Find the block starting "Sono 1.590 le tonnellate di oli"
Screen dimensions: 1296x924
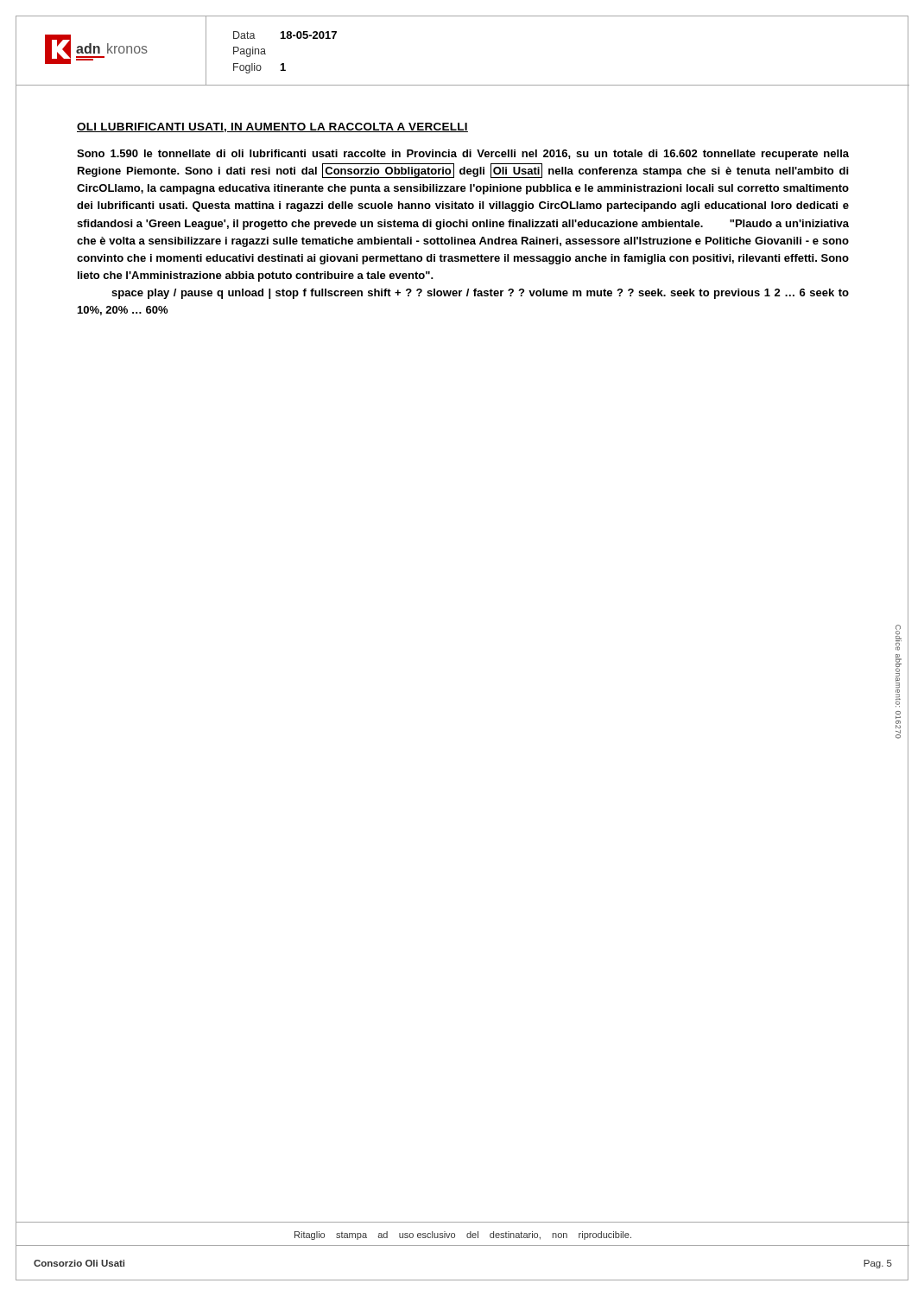pos(463,233)
